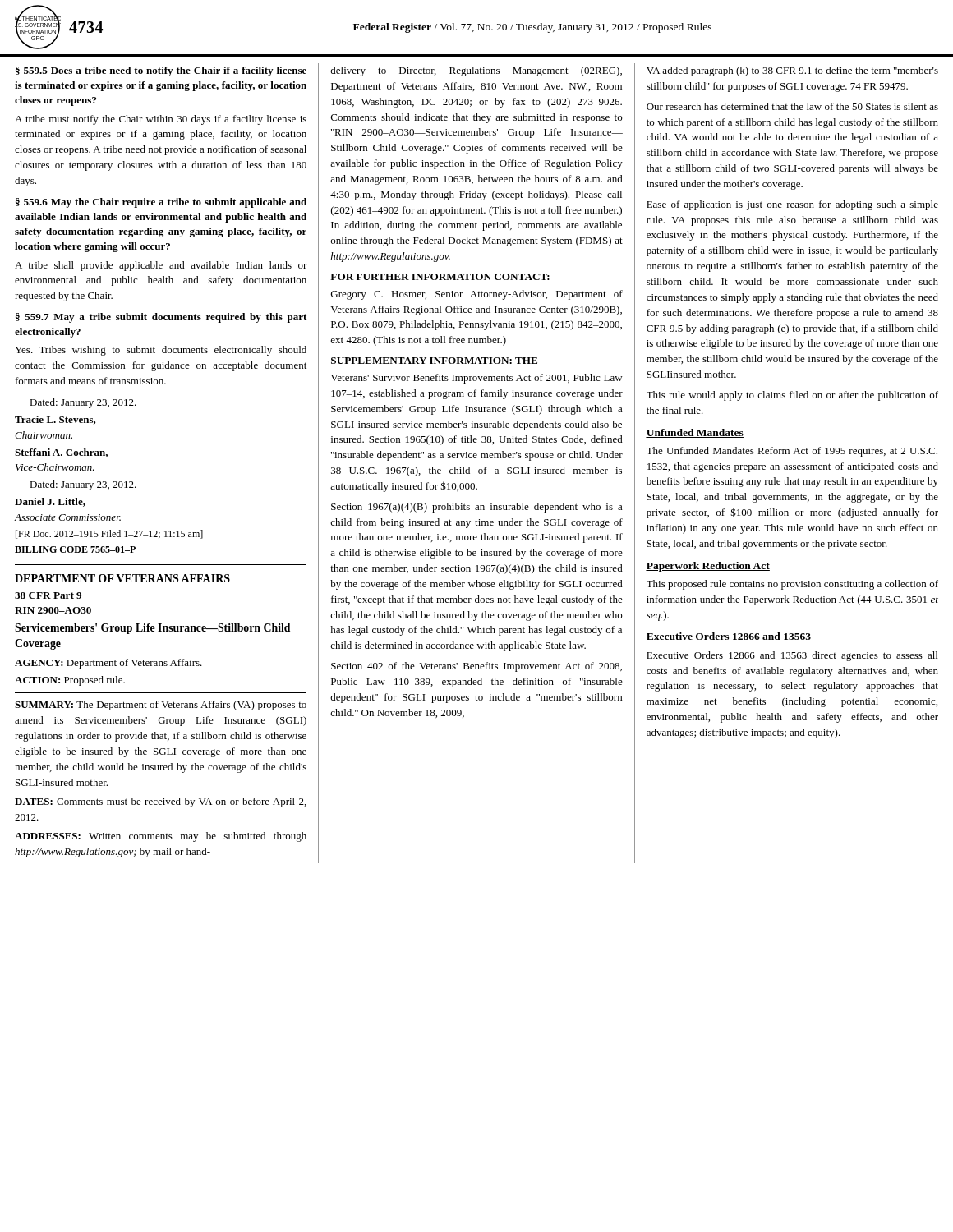
Task: Find the passage starting "AGENCY: Department of Veterans Affairs. ACTION: Proposed"
Action: [x=161, y=672]
